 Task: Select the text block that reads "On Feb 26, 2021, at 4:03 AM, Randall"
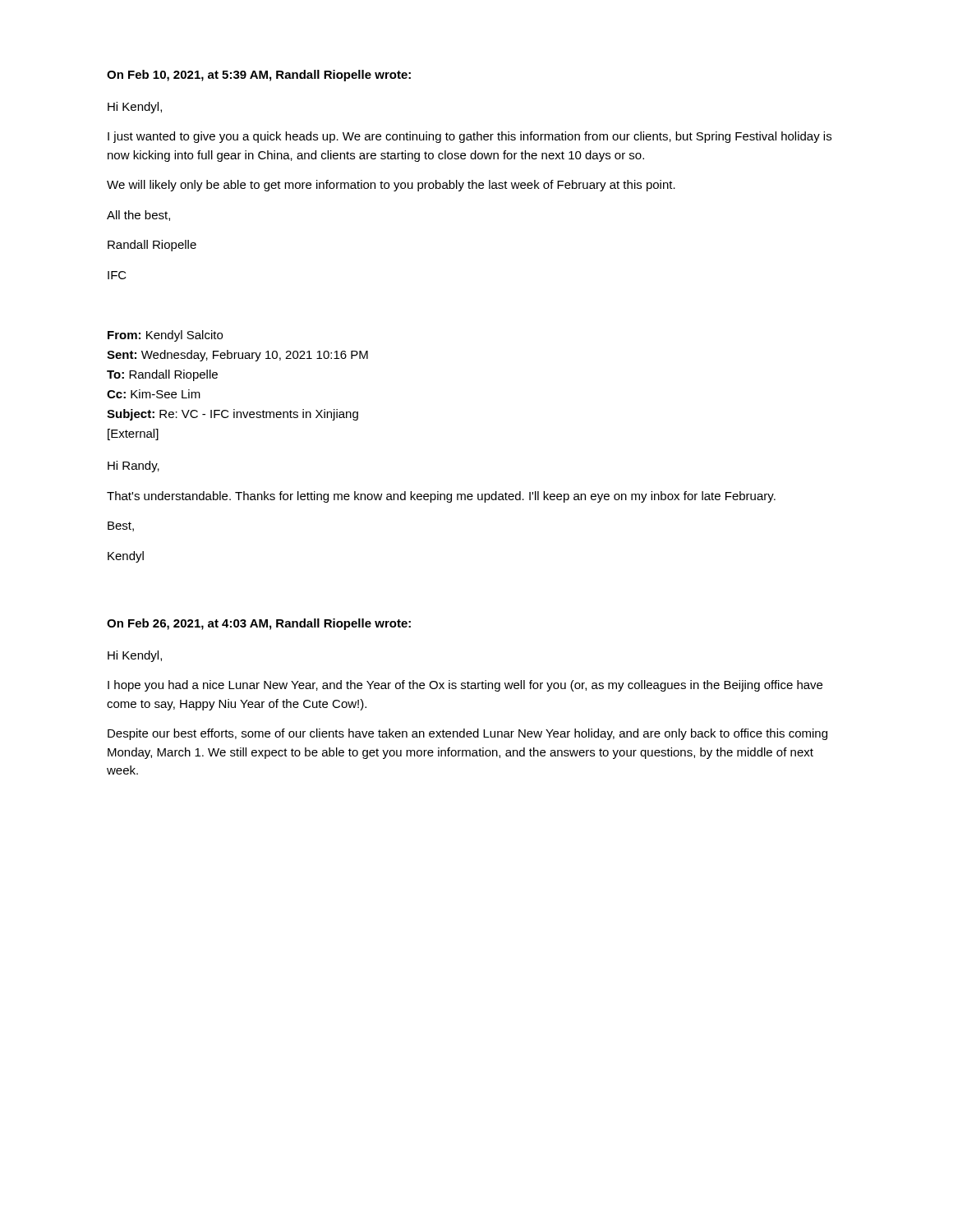pos(259,624)
